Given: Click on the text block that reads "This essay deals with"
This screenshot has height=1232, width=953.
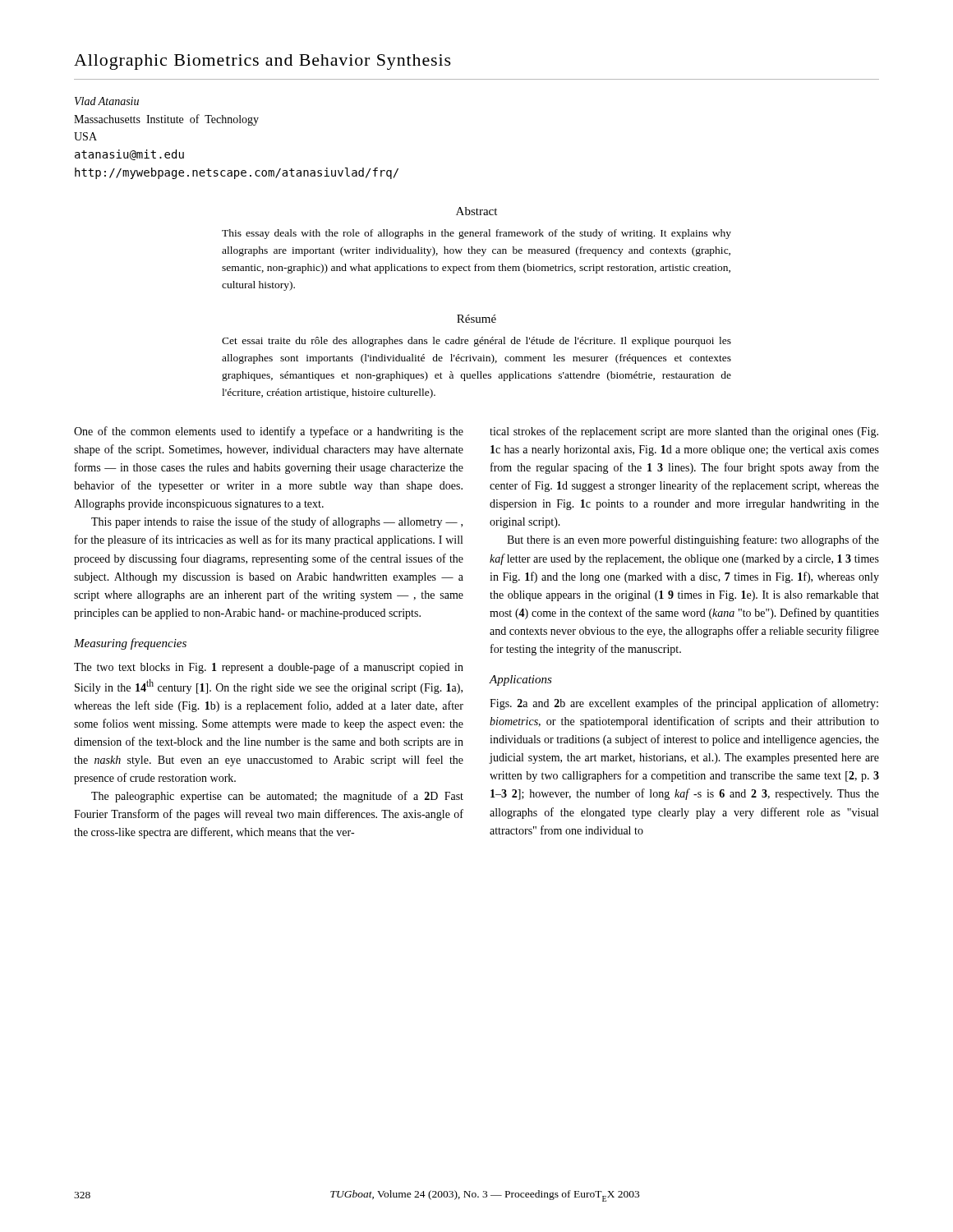Looking at the screenshot, I should [x=476, y=259].
